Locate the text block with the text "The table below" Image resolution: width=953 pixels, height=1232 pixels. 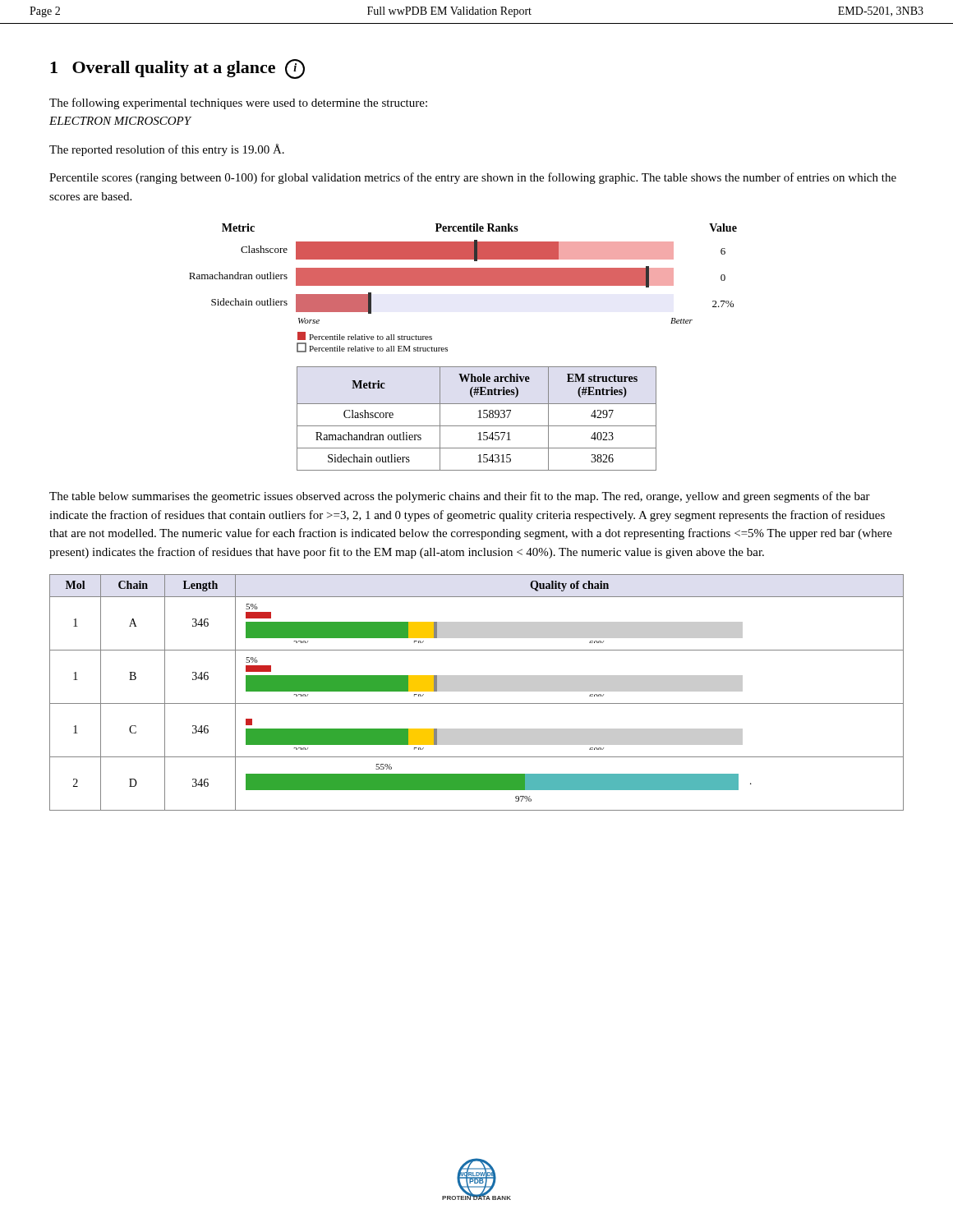click(x=476, y=524)
